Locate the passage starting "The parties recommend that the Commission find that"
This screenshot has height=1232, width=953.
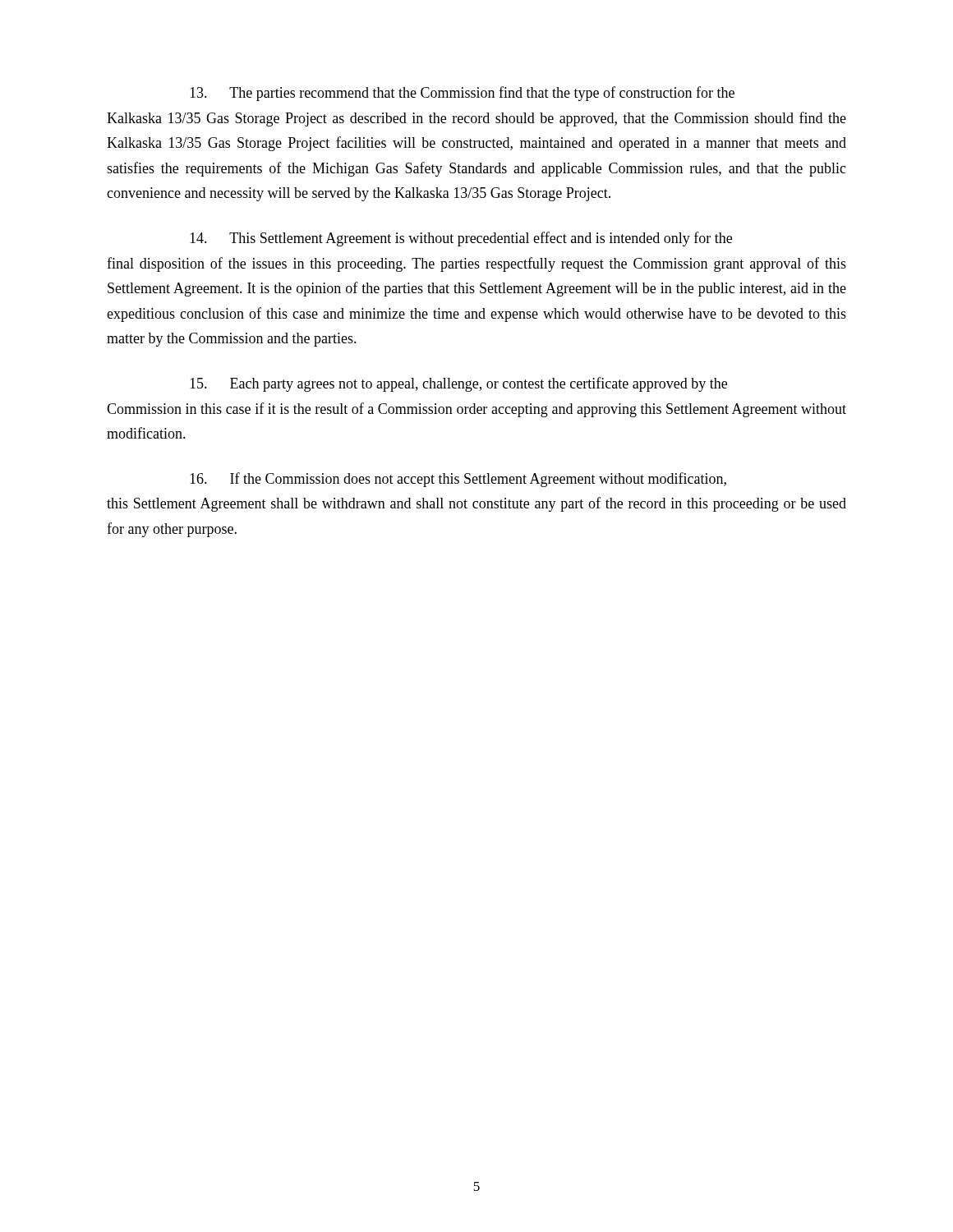[x=476, y=143]
